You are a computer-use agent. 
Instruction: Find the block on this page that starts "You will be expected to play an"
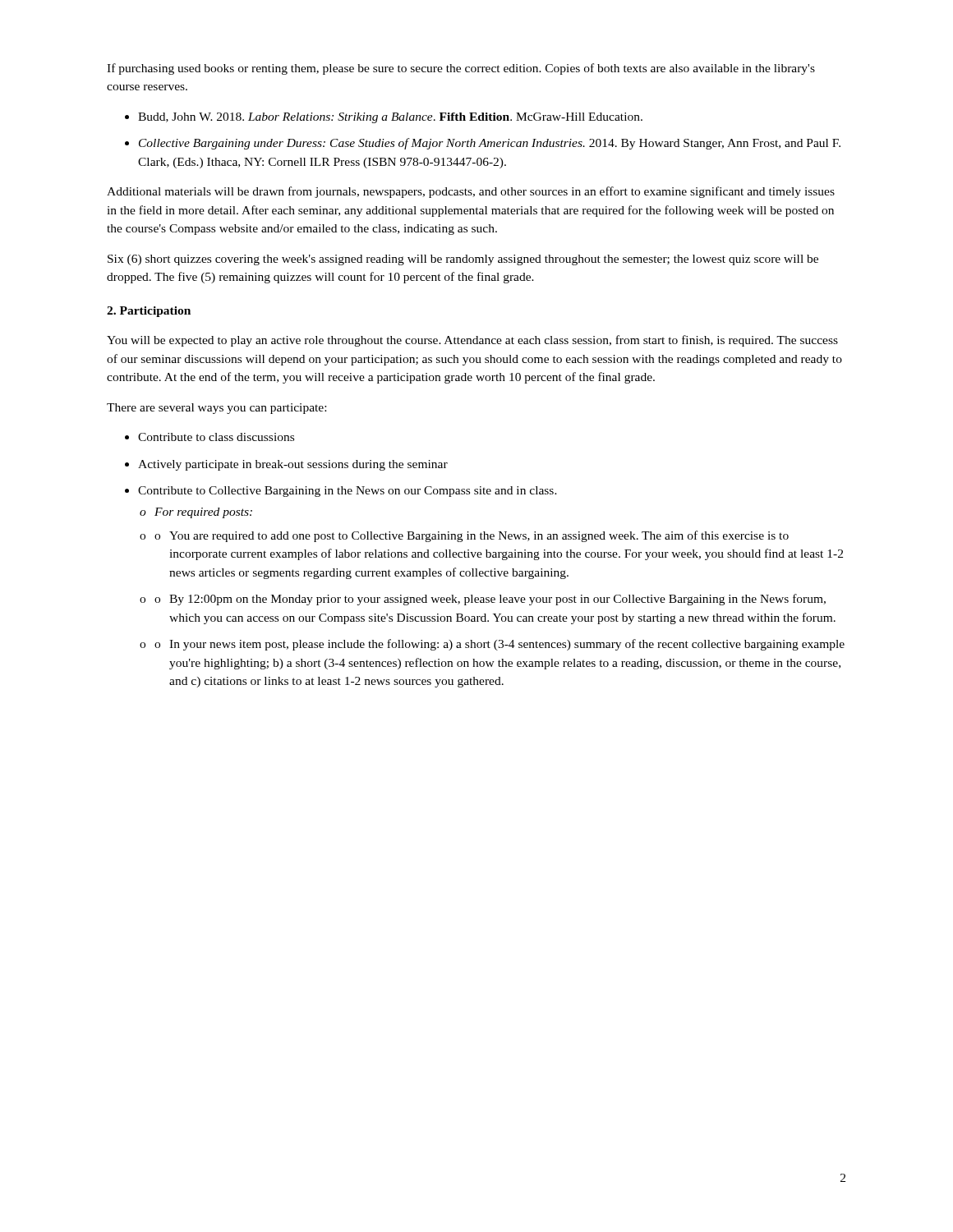pos(476,359)
